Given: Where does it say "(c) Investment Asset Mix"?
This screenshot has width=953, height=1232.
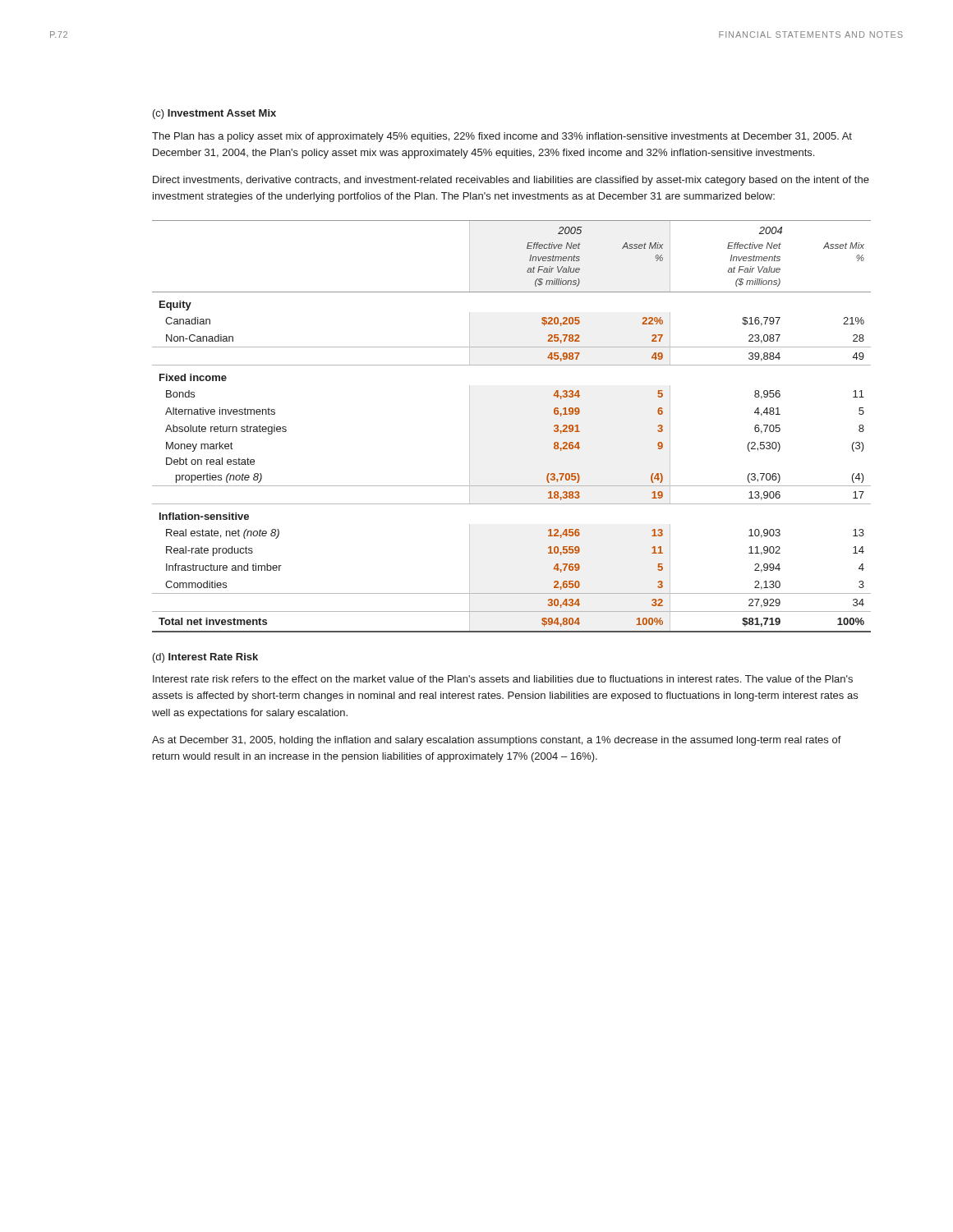Looking at the screenshot, I should (214, 113).
